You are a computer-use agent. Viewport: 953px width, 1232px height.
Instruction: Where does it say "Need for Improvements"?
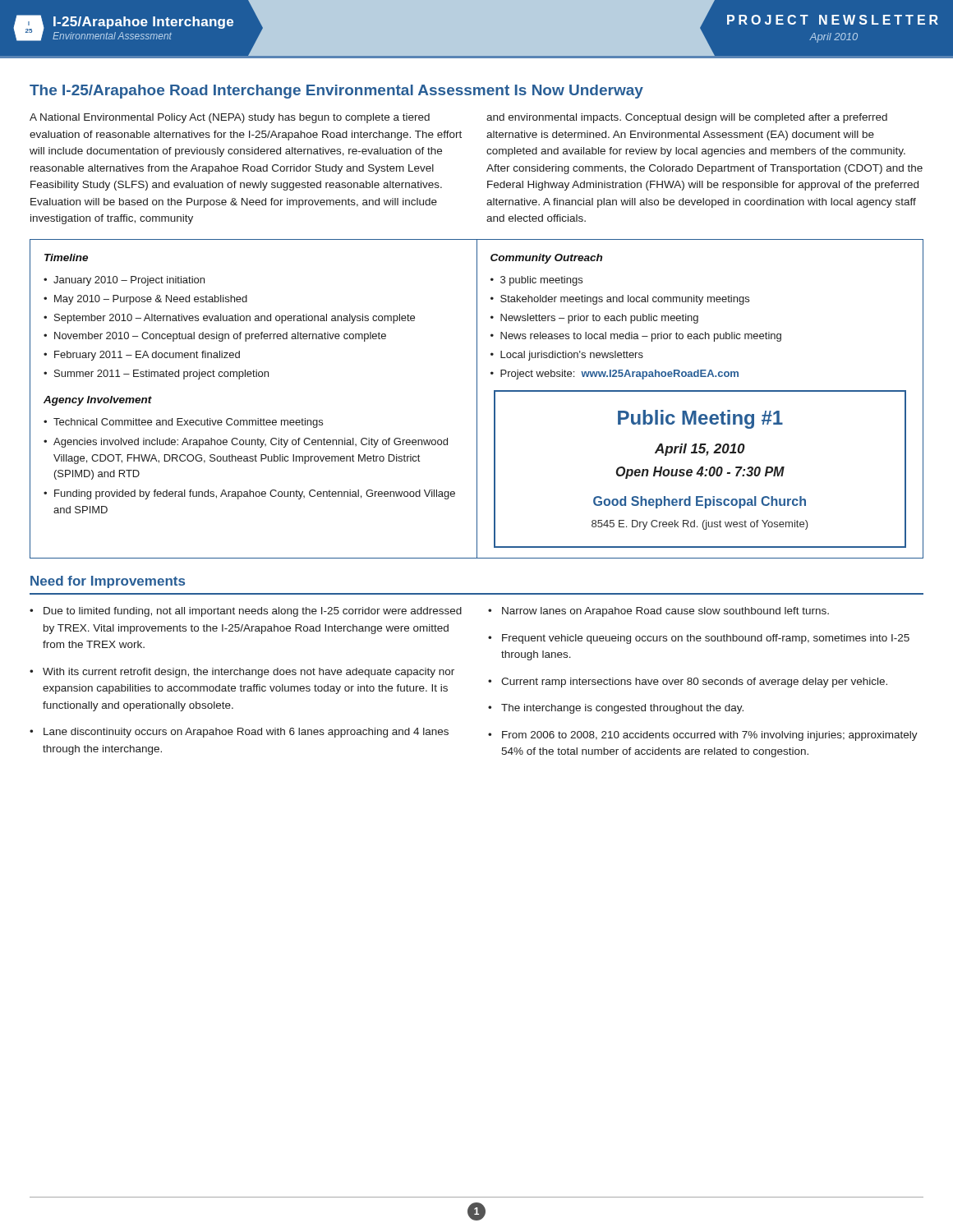click(108, 581)
